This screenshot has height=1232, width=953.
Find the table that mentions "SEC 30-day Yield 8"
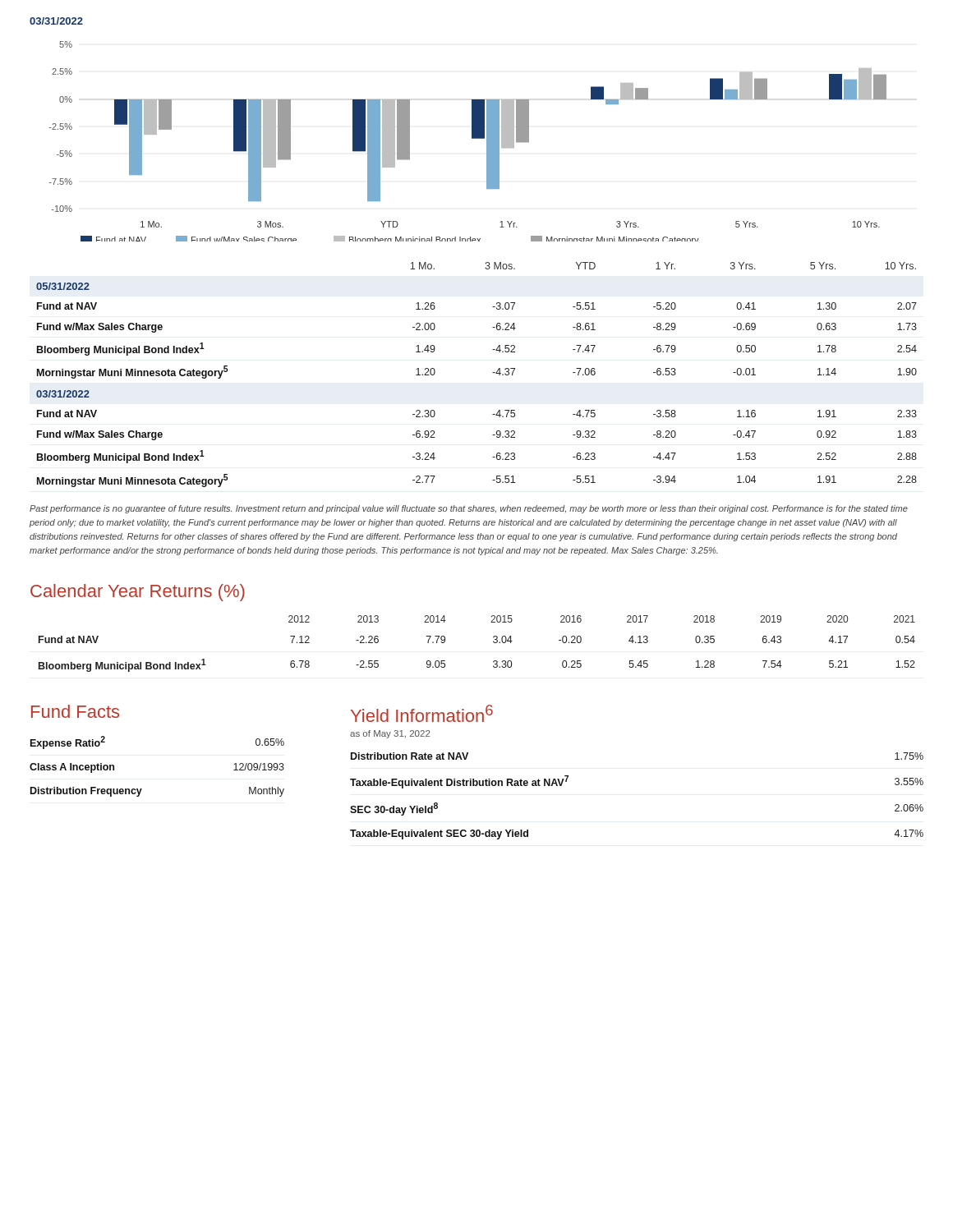[x=637, y=795]
